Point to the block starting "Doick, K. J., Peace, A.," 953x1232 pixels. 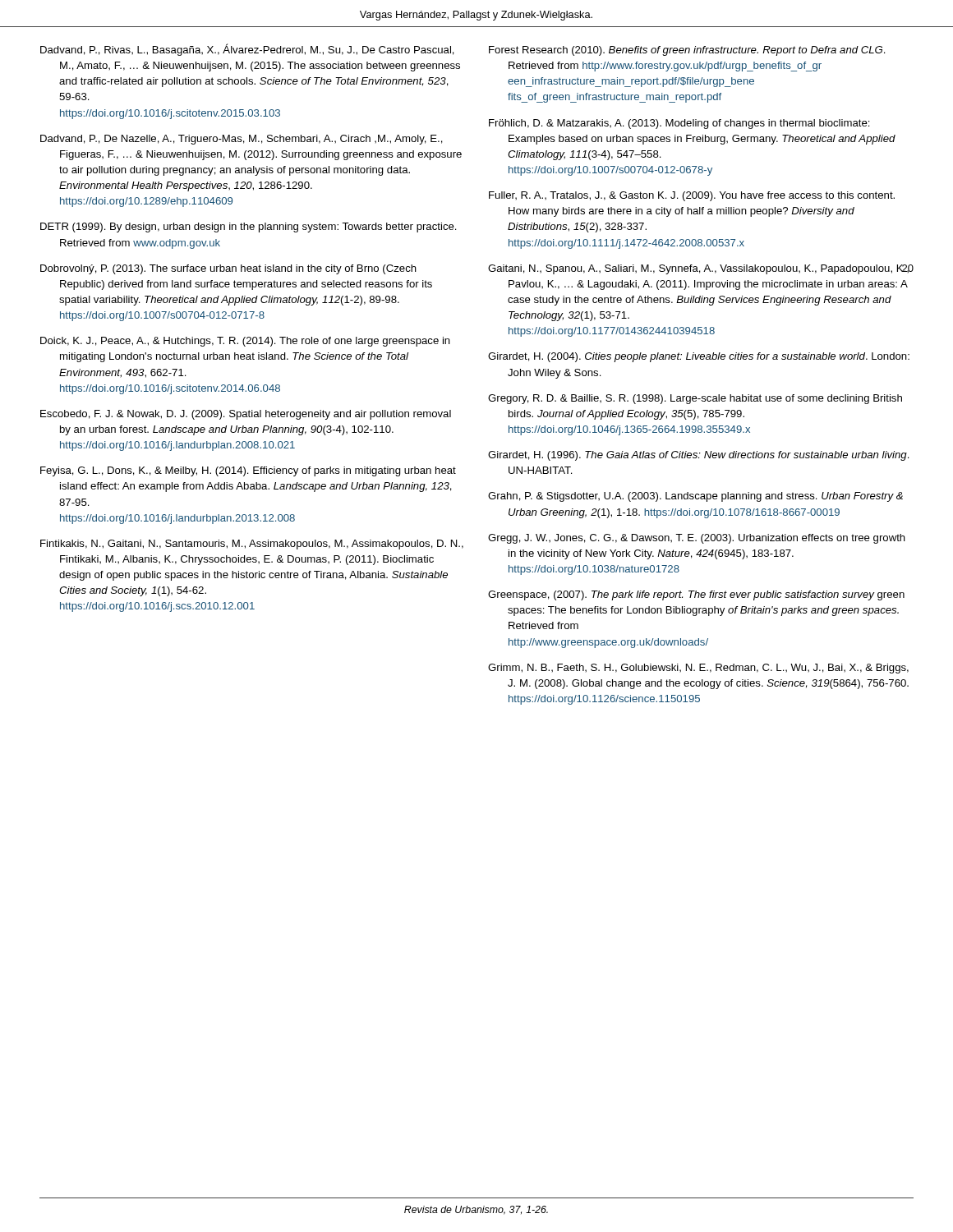click(245, 364)
